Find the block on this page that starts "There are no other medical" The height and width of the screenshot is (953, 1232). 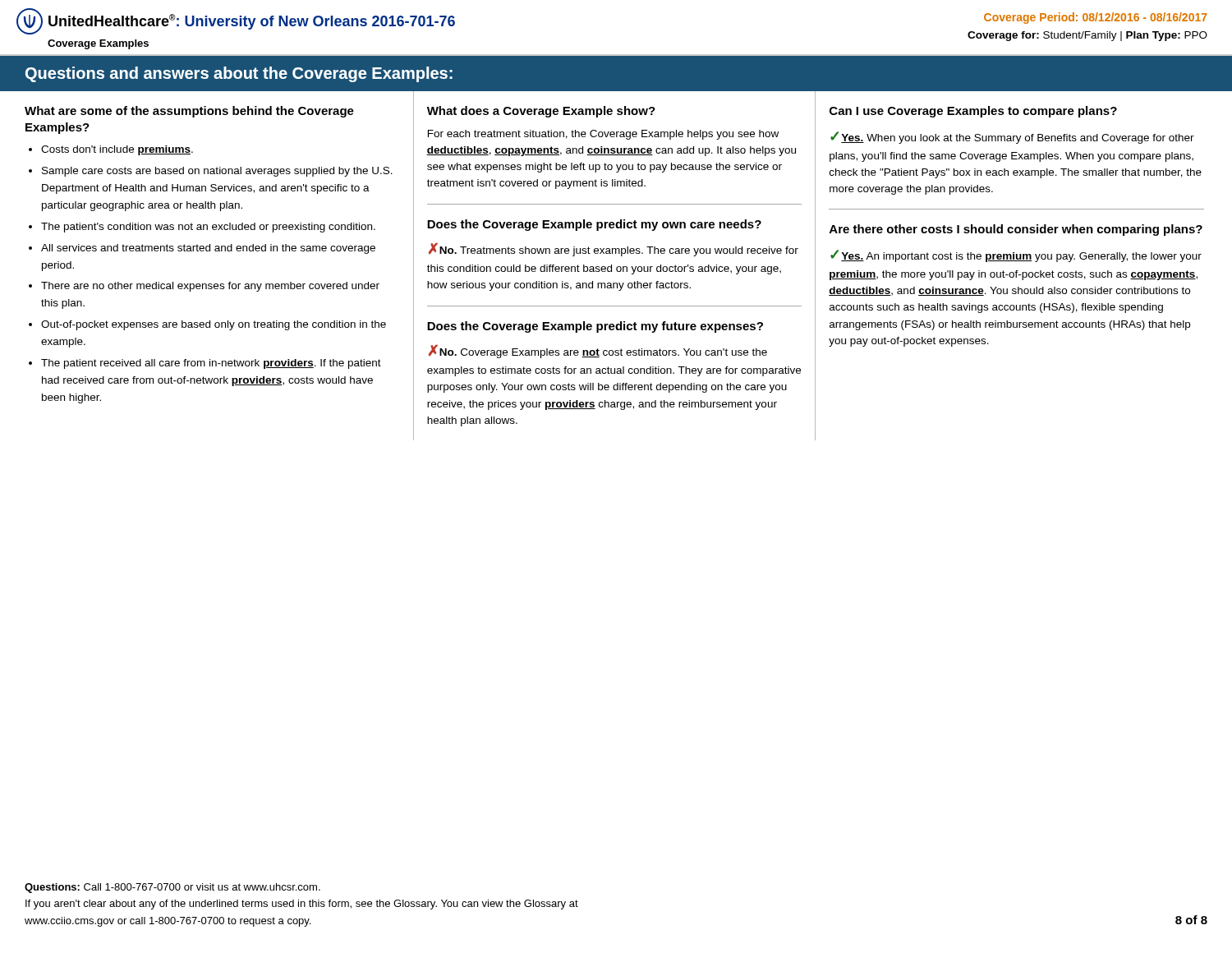(x=210, y=294)
